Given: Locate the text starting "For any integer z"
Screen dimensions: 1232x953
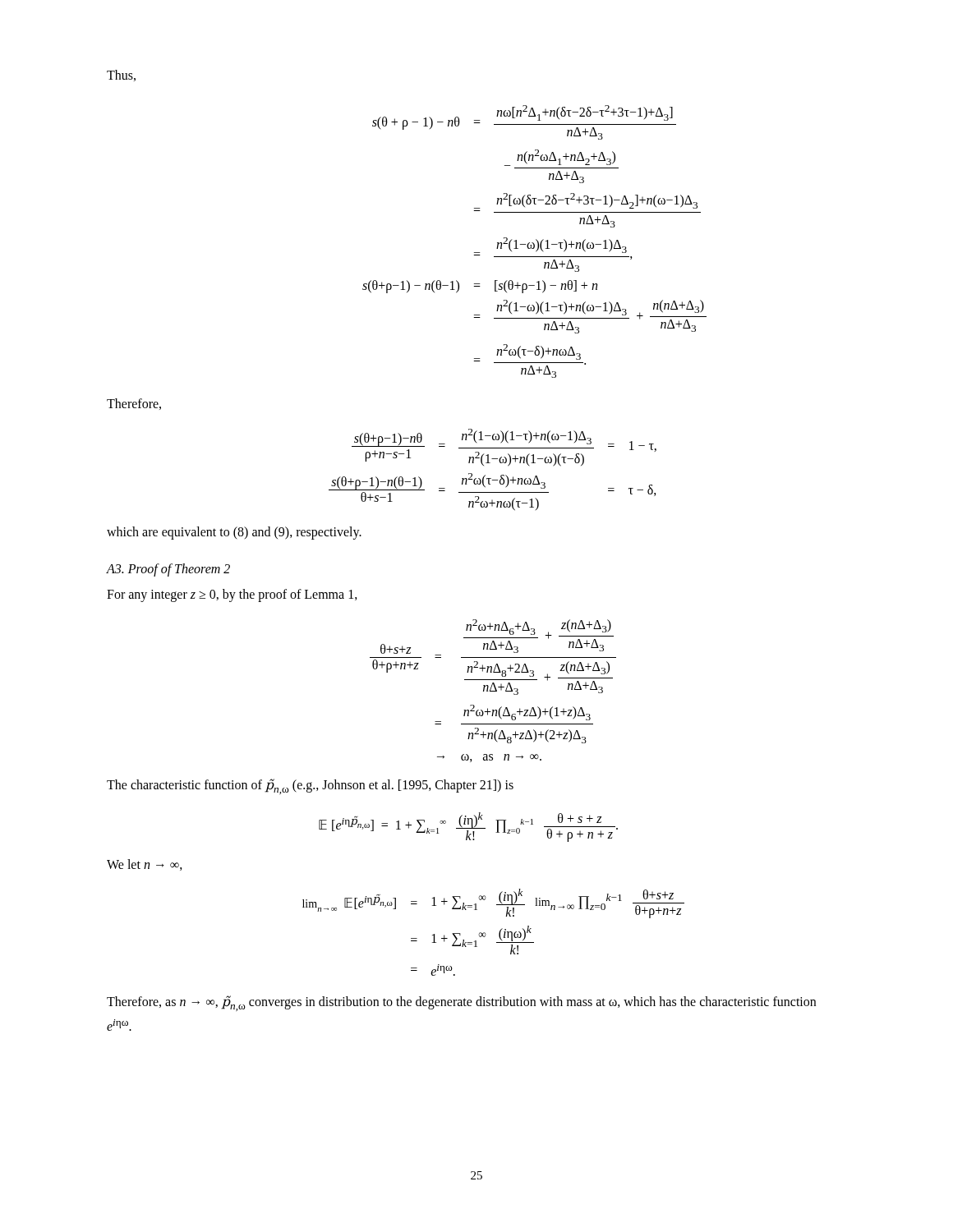Looking at the screenshot, I should (232, 594).
